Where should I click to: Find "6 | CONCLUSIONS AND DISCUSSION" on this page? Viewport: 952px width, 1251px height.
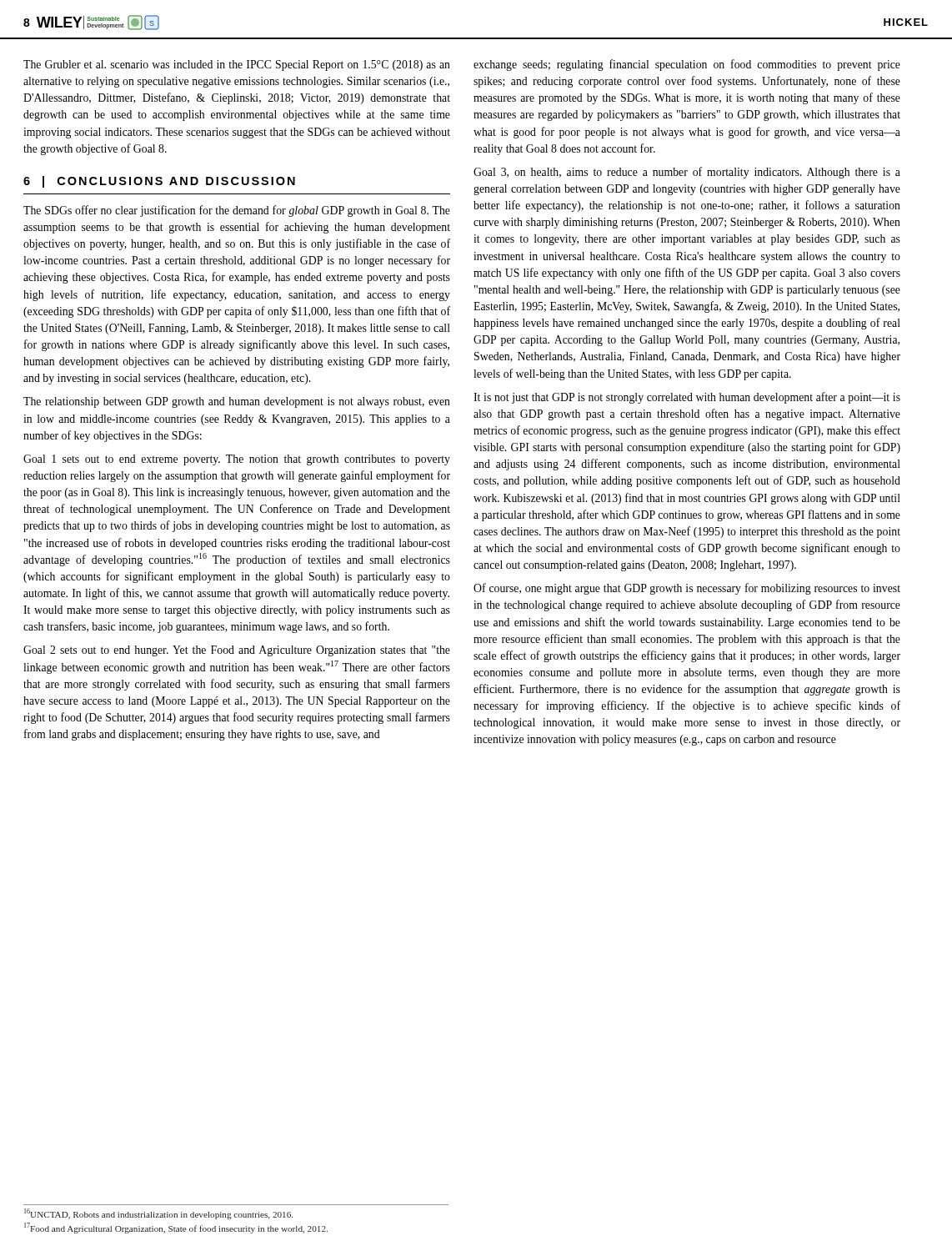pyautogui.click(x=160, y=181)
